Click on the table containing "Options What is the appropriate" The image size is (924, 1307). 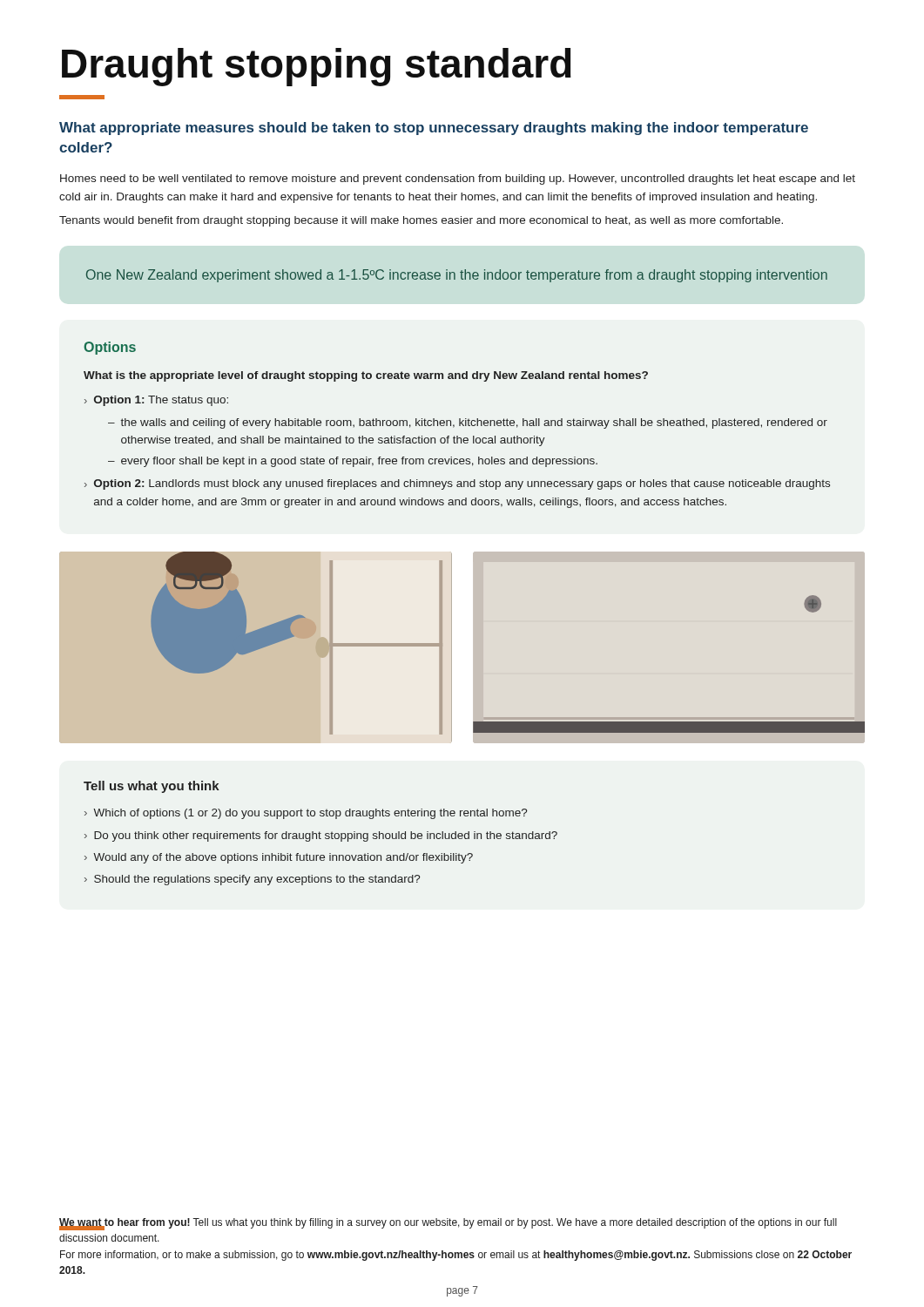(x=462, y=427)
